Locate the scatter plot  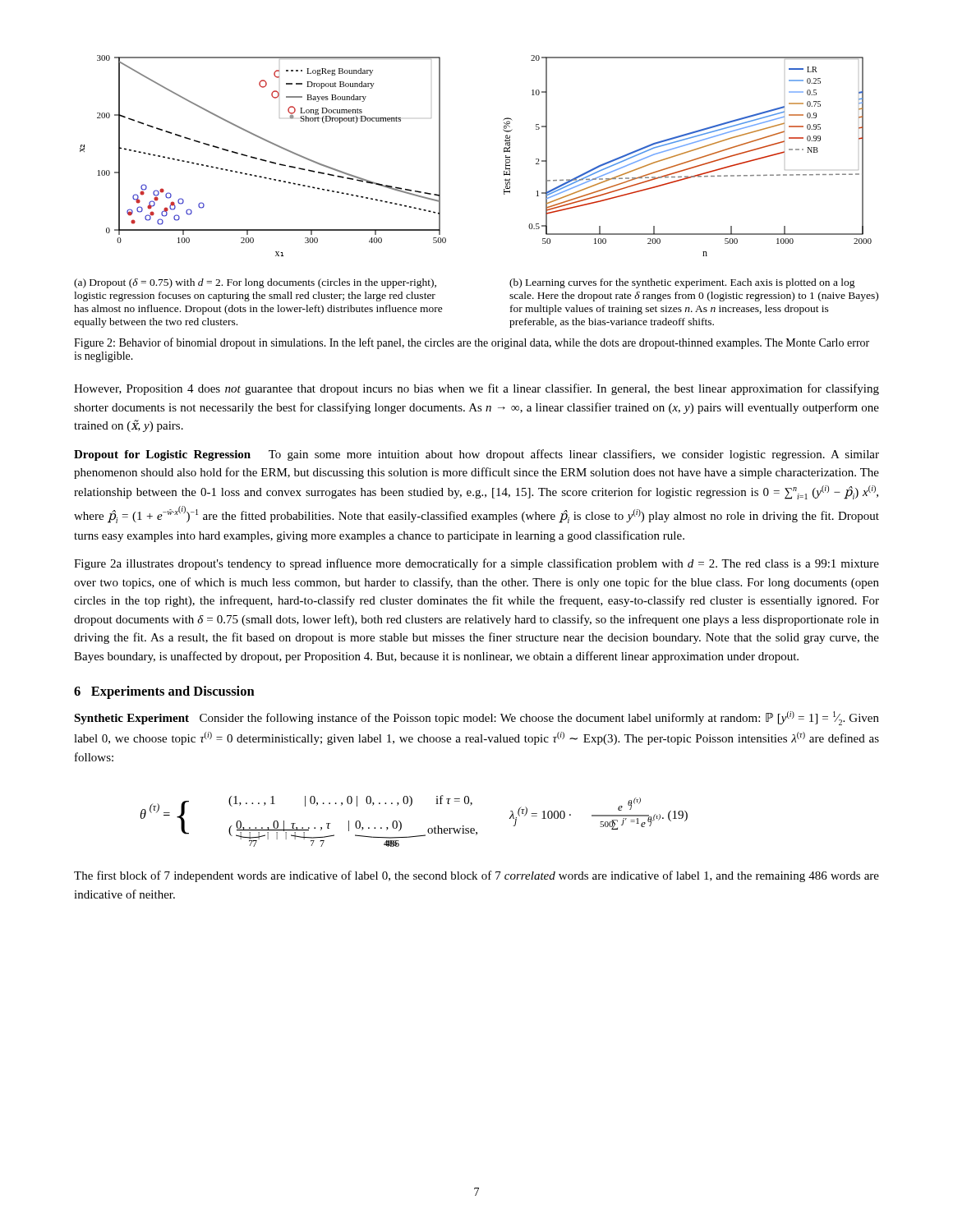(263, 156)
